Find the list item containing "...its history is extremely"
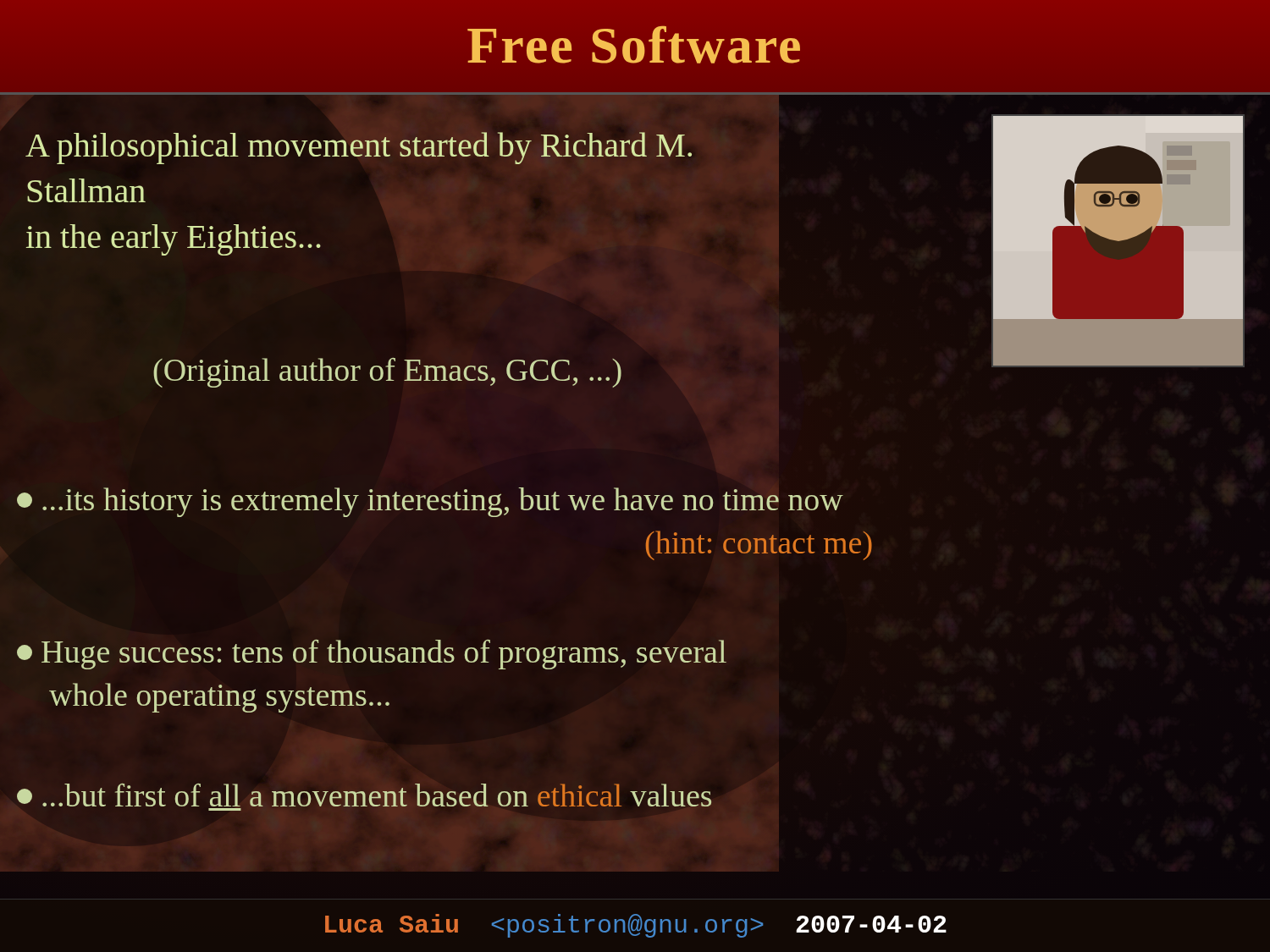Screen dimensions: 952x1270 [445, 521]
